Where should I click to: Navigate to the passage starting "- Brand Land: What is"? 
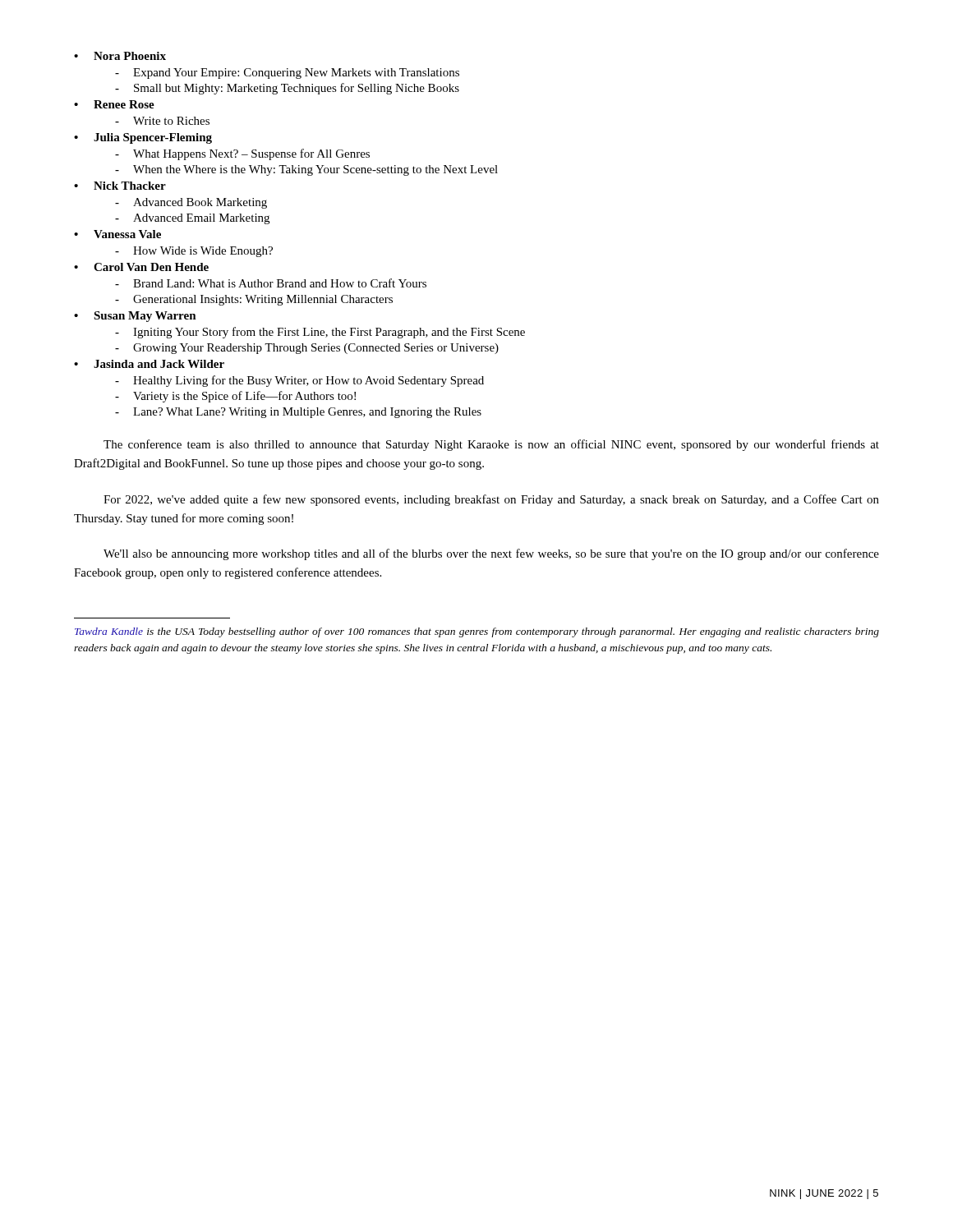pyautogui.click(x=271, y=283)
